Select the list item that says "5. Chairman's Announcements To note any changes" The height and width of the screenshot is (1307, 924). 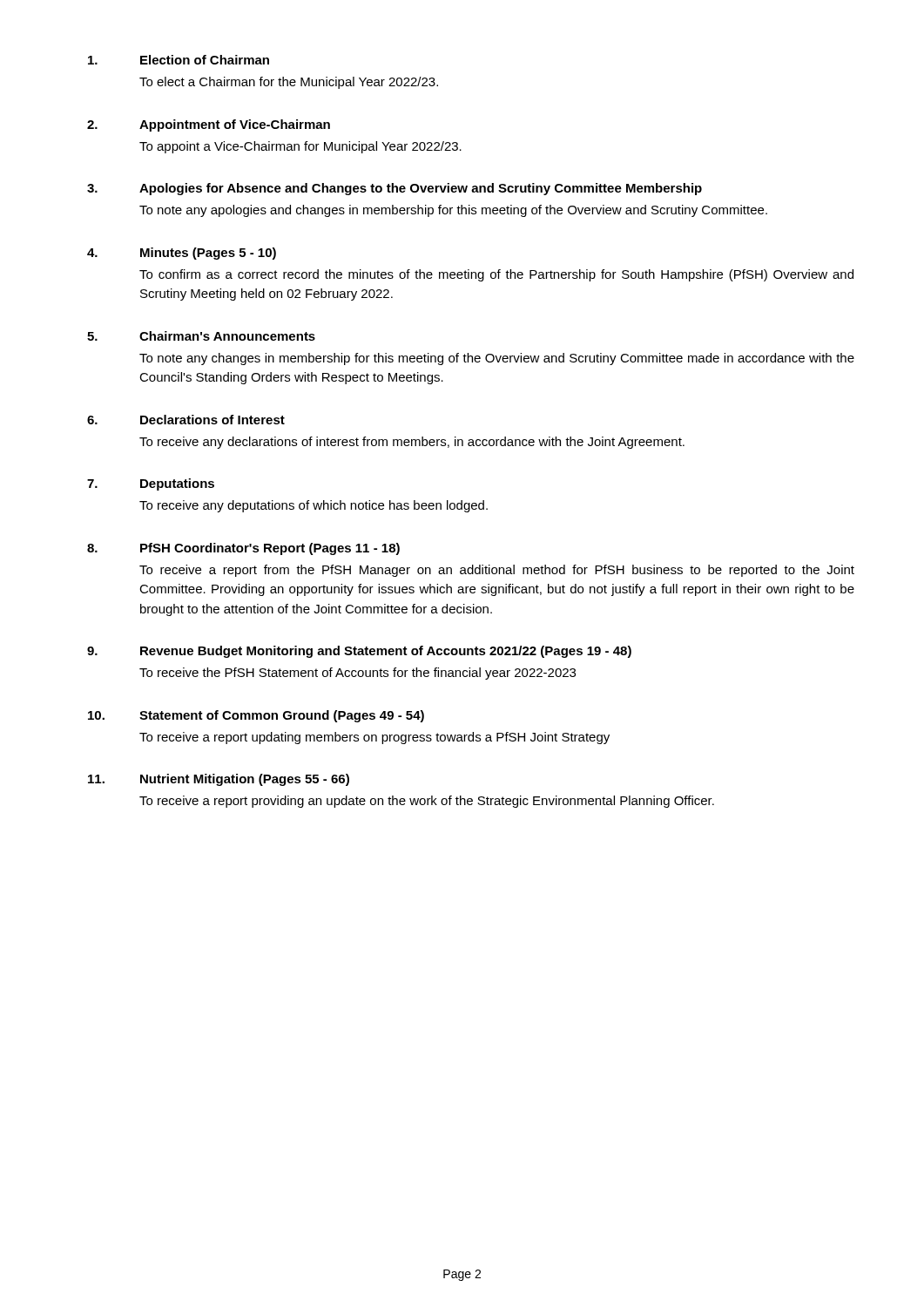pyautogui.click(x=471, y=358)
